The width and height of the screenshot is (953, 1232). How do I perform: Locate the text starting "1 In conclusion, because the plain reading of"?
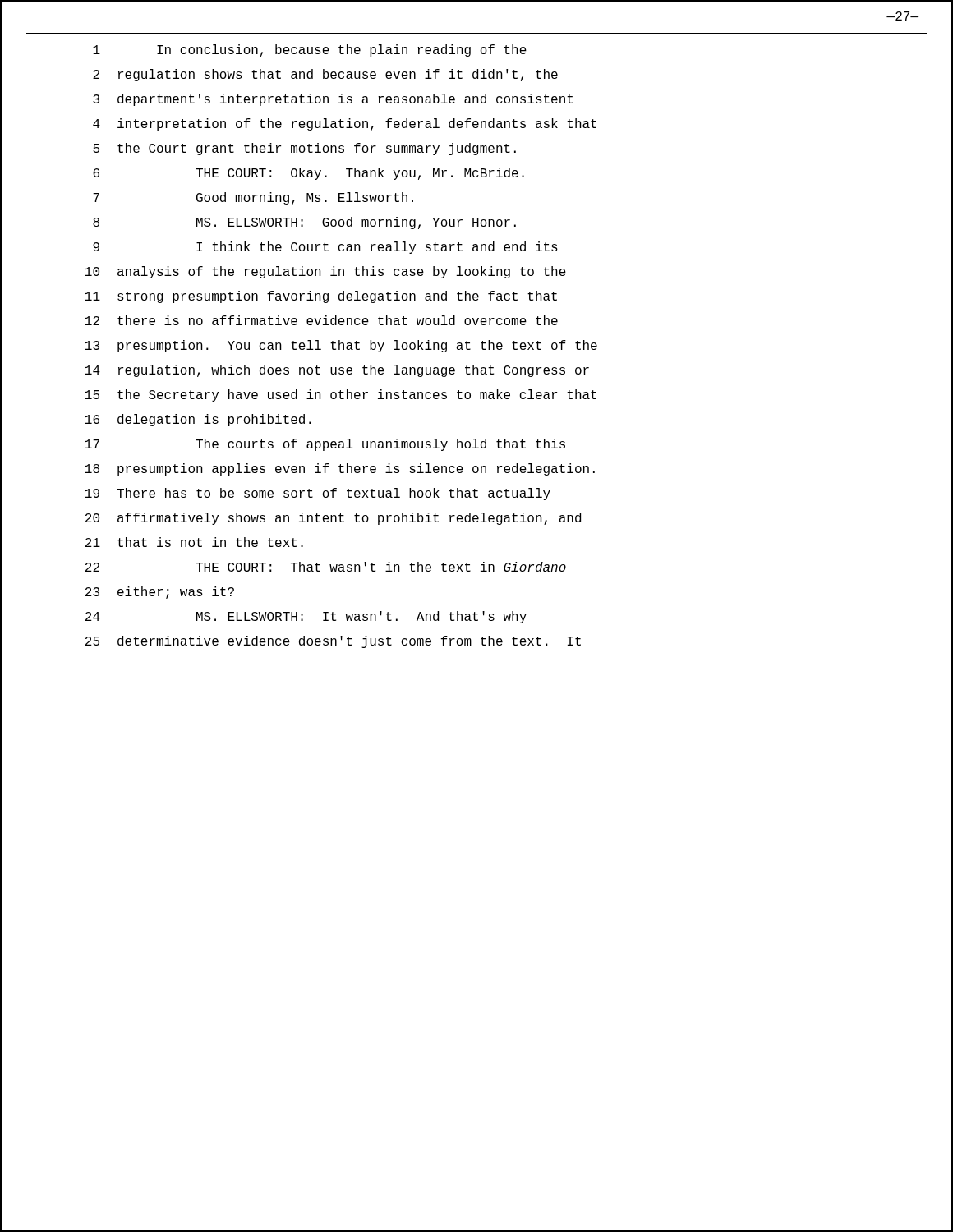click(476, 51)
